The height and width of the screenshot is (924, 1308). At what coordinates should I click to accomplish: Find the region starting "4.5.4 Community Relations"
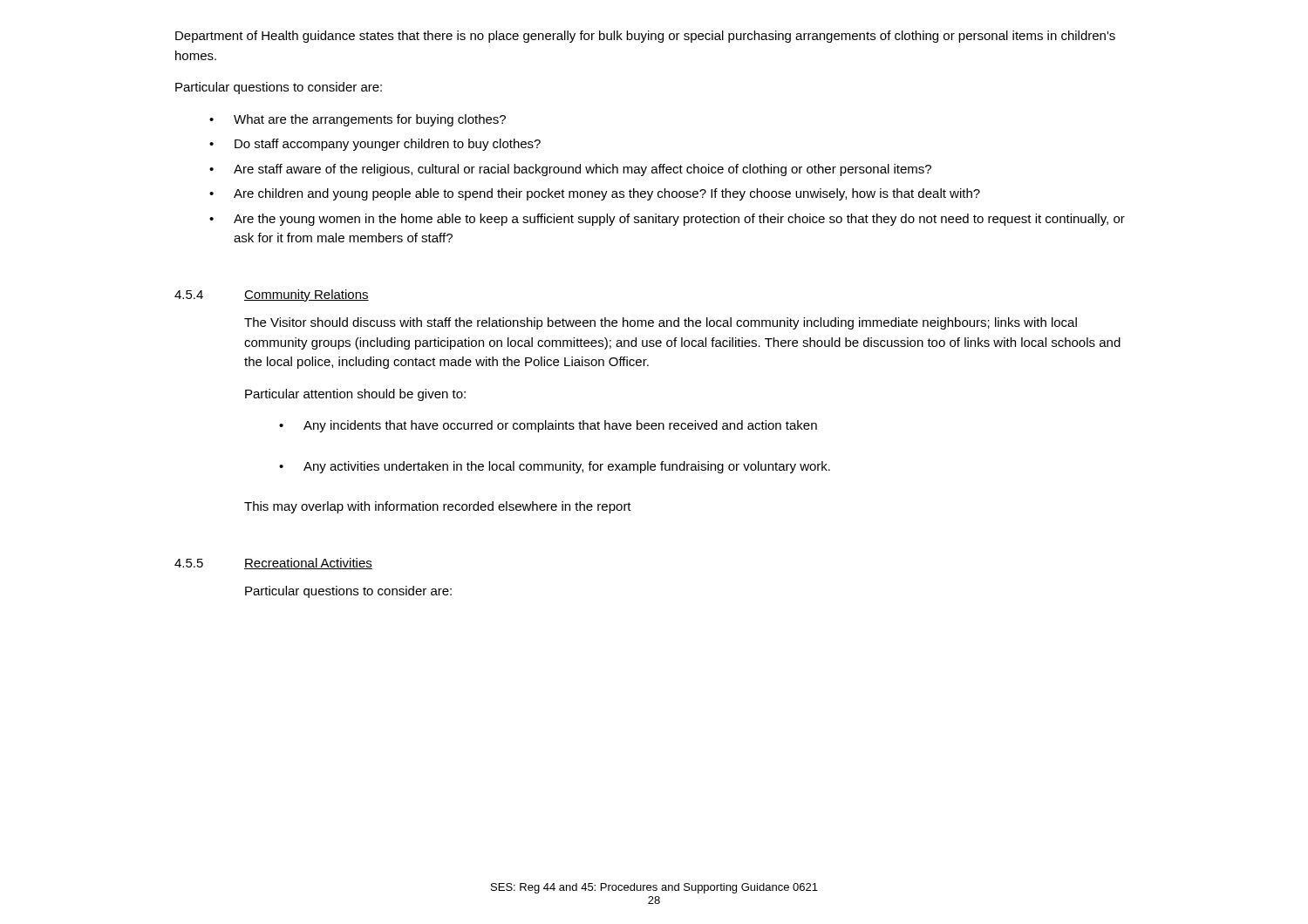tap(271, 294)
